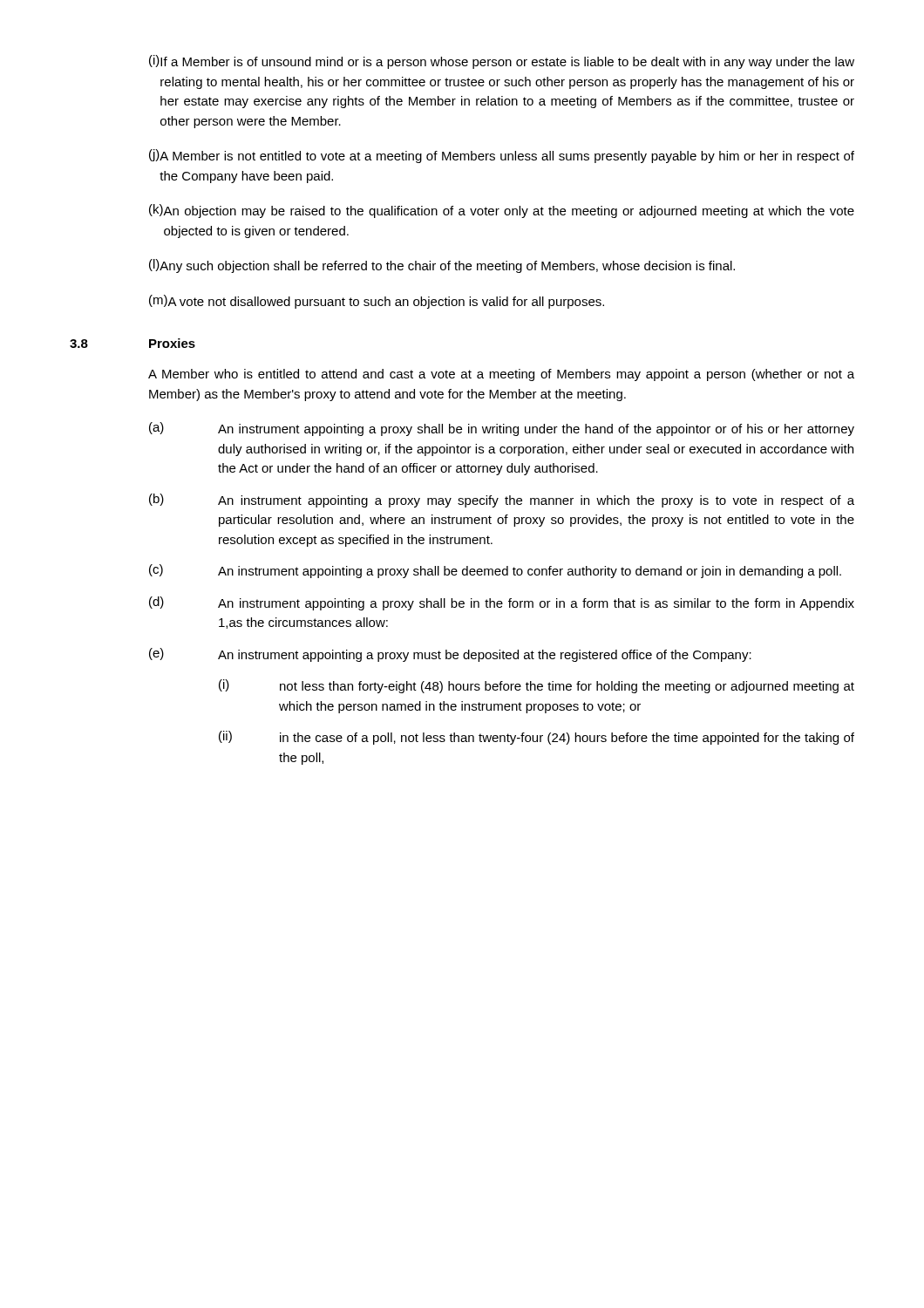Select the region starting "(e) An instrument appointing a proxy"
924x1308 pixels.
[x=501, y=655]
